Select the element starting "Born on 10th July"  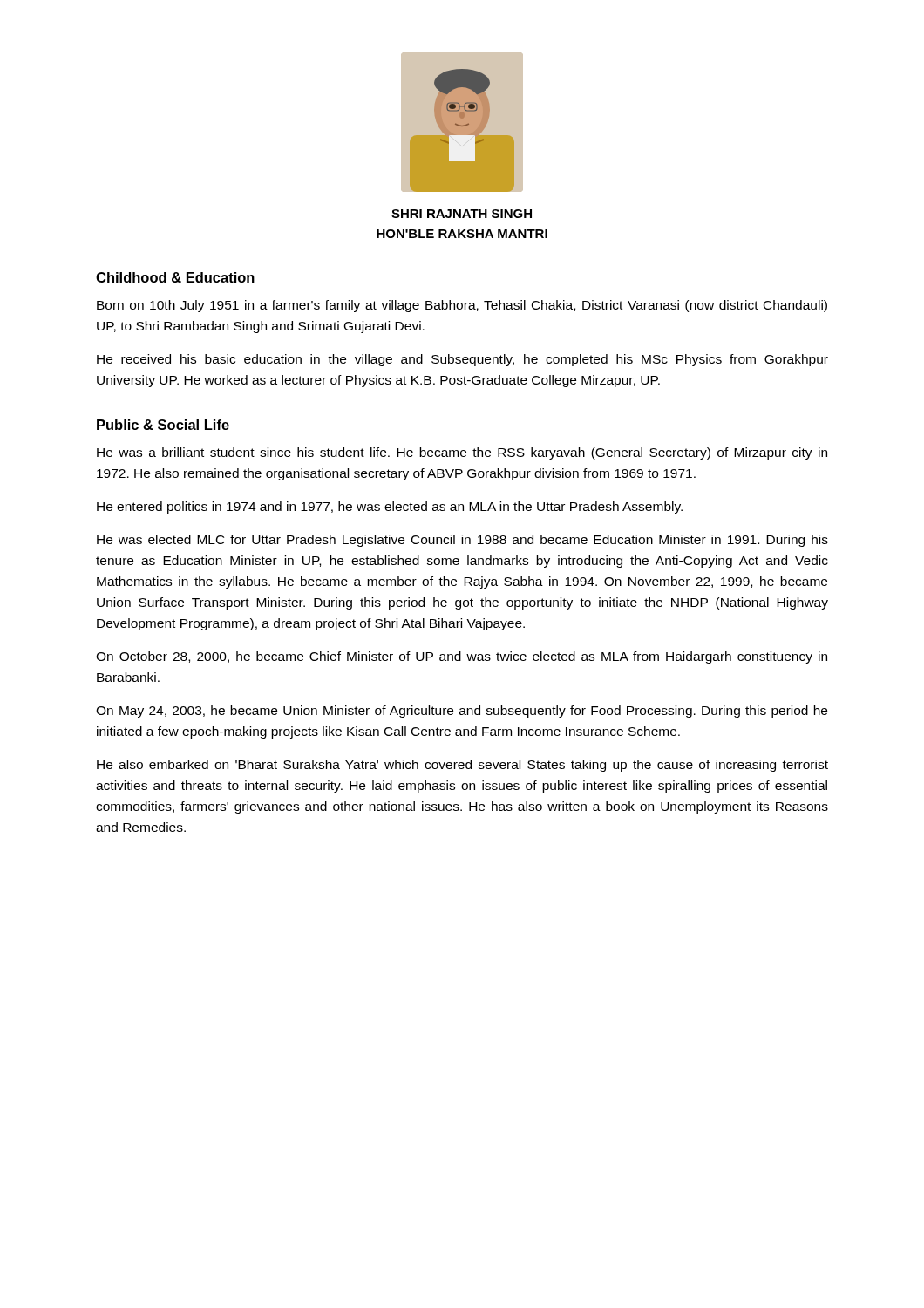click(x=462, y=315)
